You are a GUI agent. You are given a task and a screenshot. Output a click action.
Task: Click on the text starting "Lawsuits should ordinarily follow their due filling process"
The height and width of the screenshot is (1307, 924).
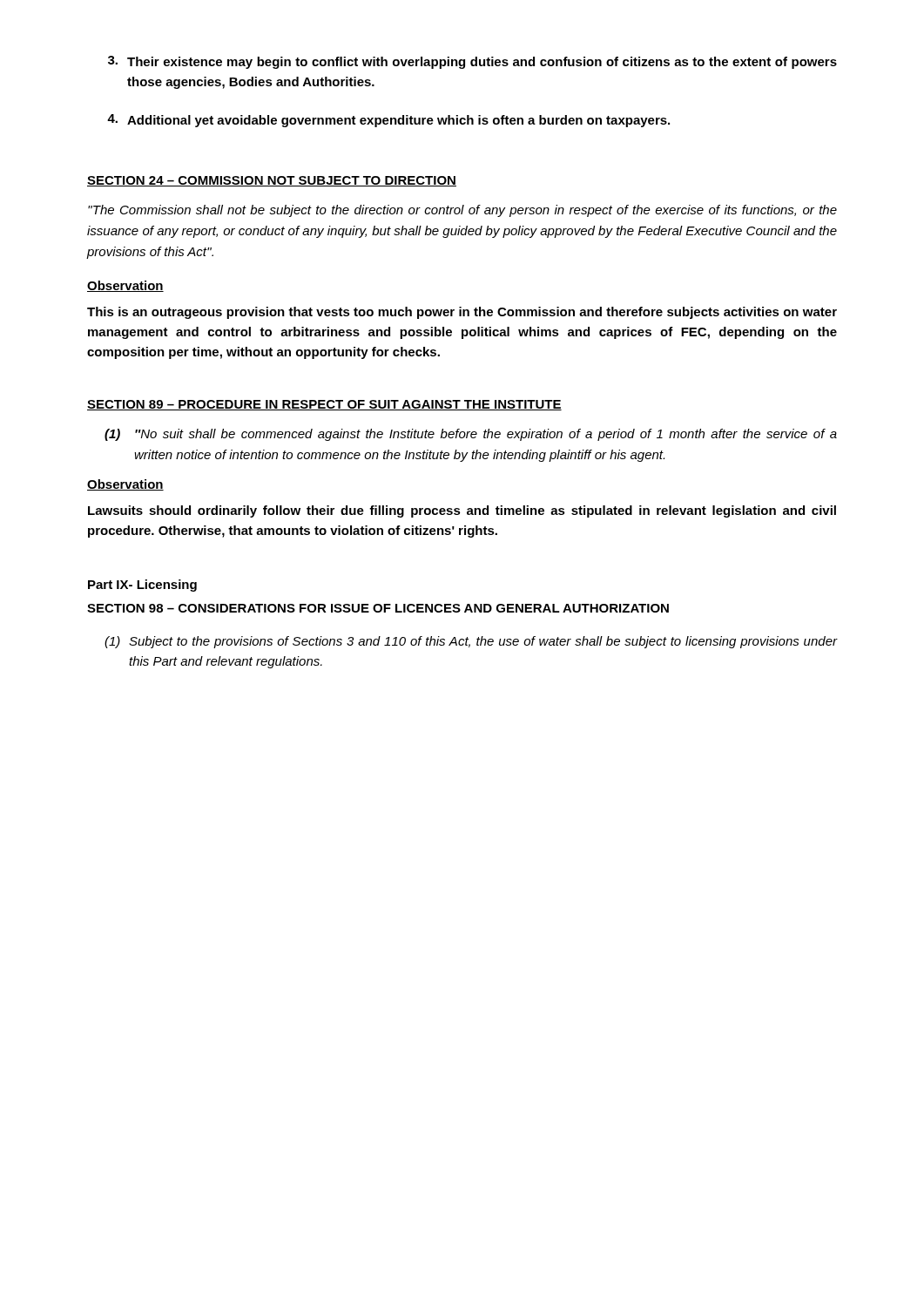click(x=462, y=520)
